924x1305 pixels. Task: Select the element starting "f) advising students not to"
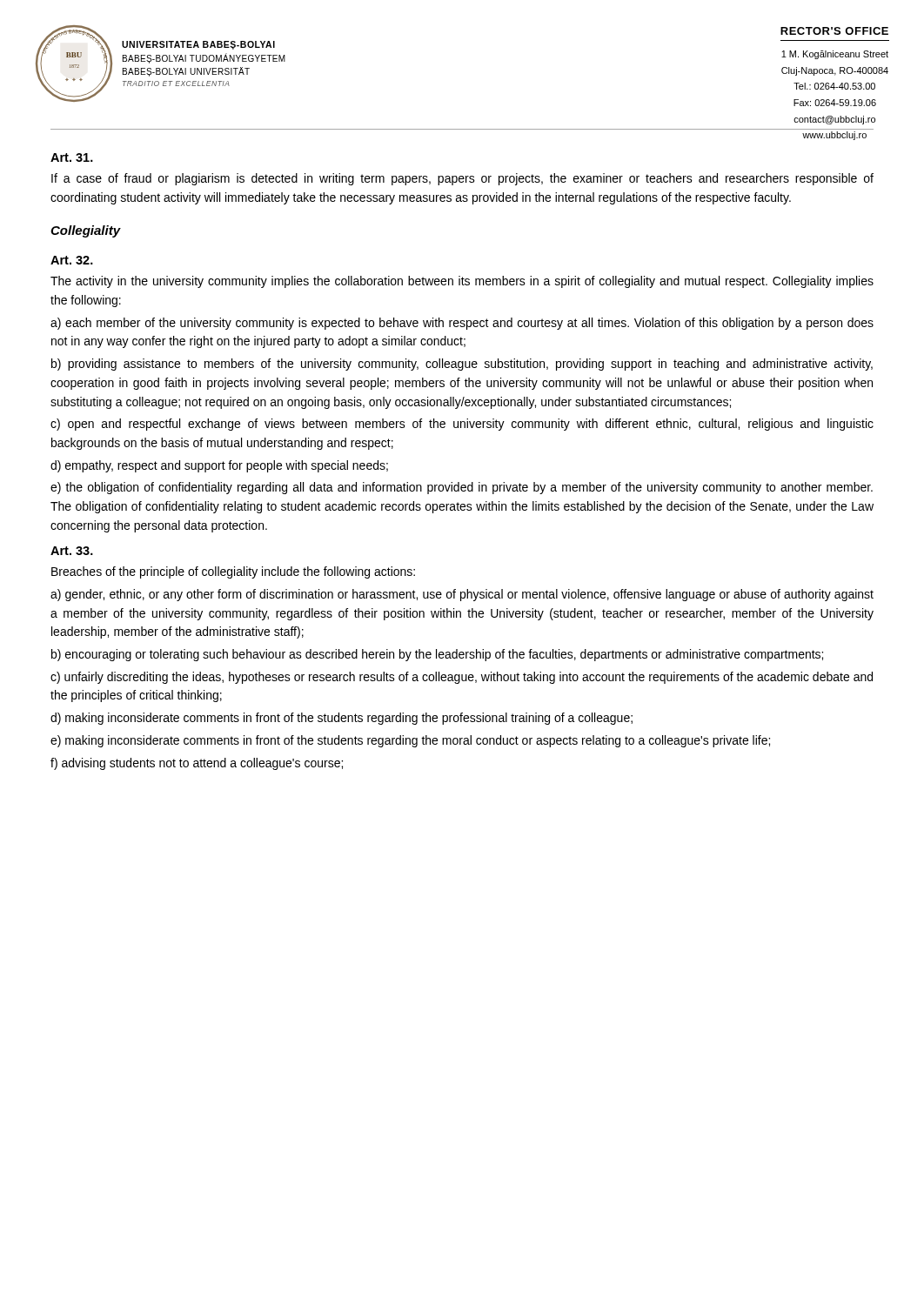pyautogui.click(x=197, y=763)
